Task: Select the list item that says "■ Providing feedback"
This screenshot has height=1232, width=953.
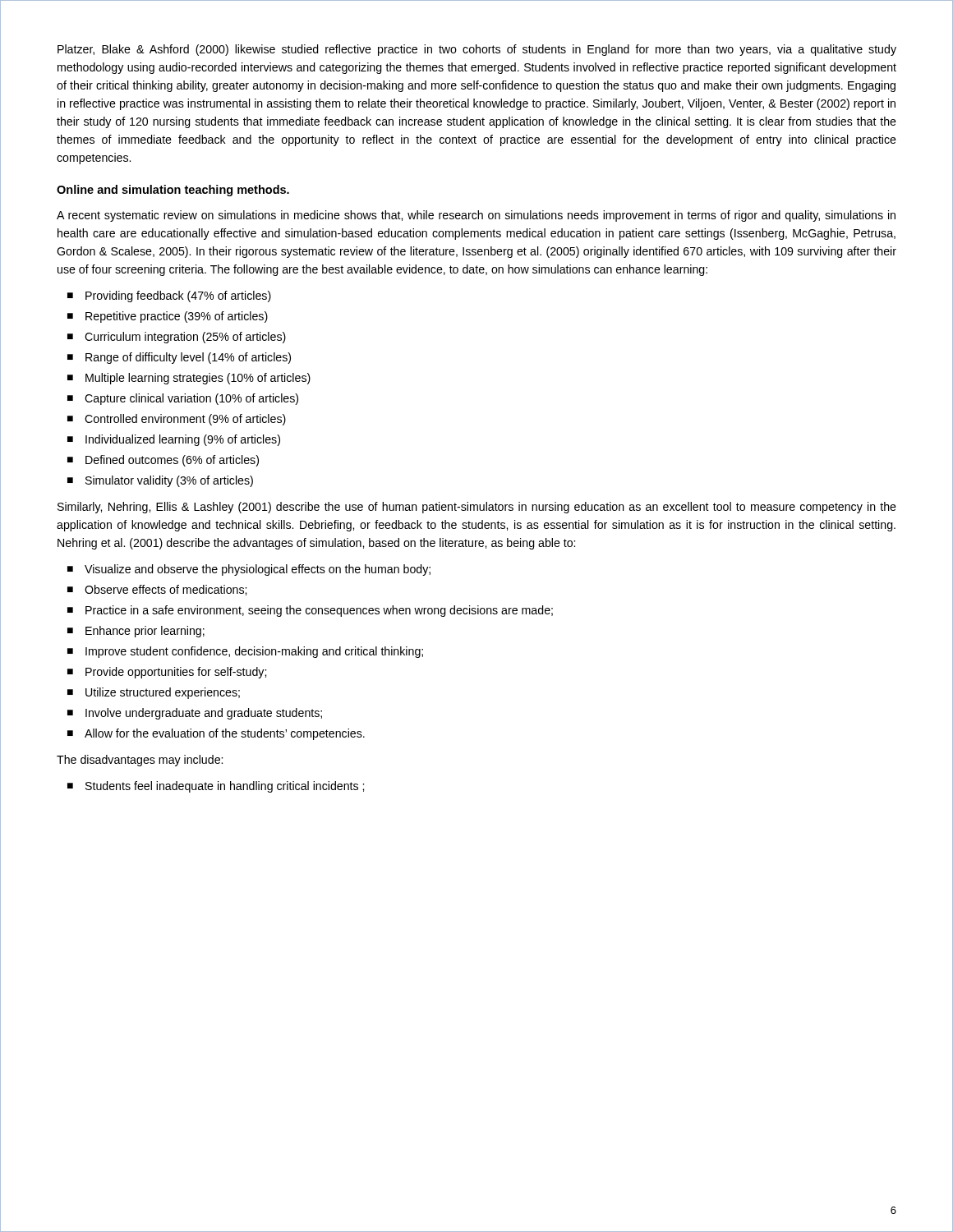Action: (169, 297)
